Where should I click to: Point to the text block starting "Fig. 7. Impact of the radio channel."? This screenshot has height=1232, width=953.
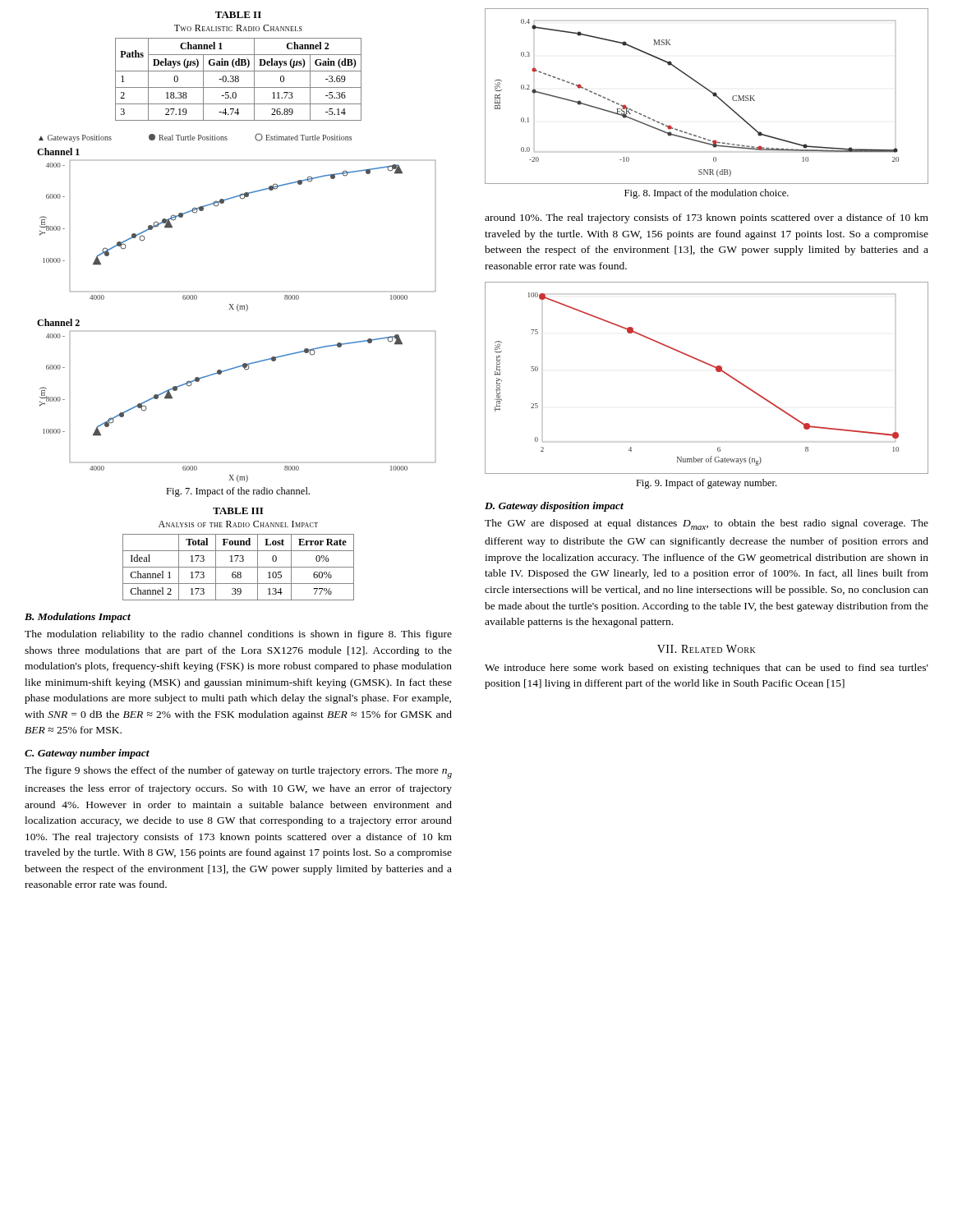coord(238,491)
